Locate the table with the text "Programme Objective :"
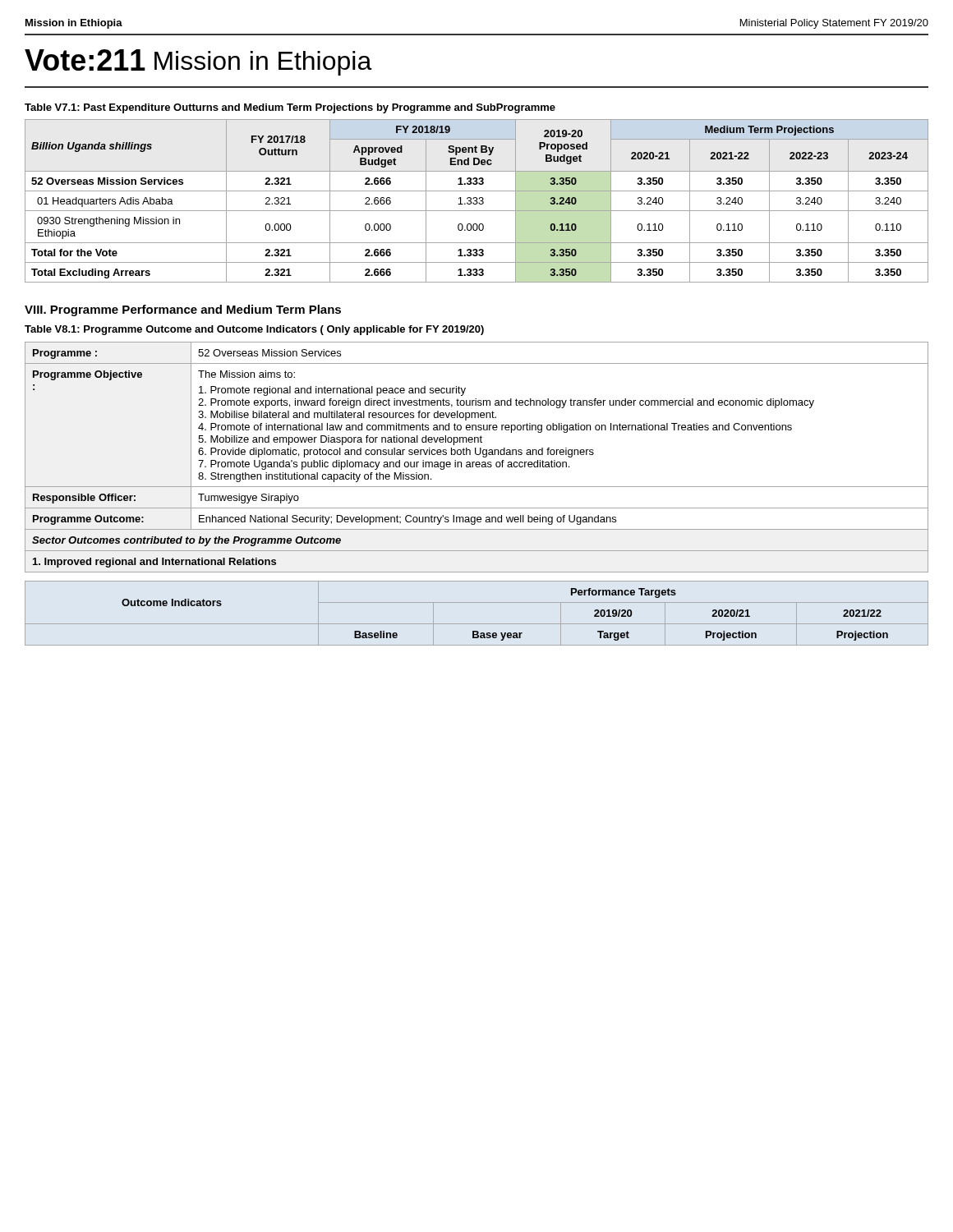953x1232 pixels. (476, 457)
